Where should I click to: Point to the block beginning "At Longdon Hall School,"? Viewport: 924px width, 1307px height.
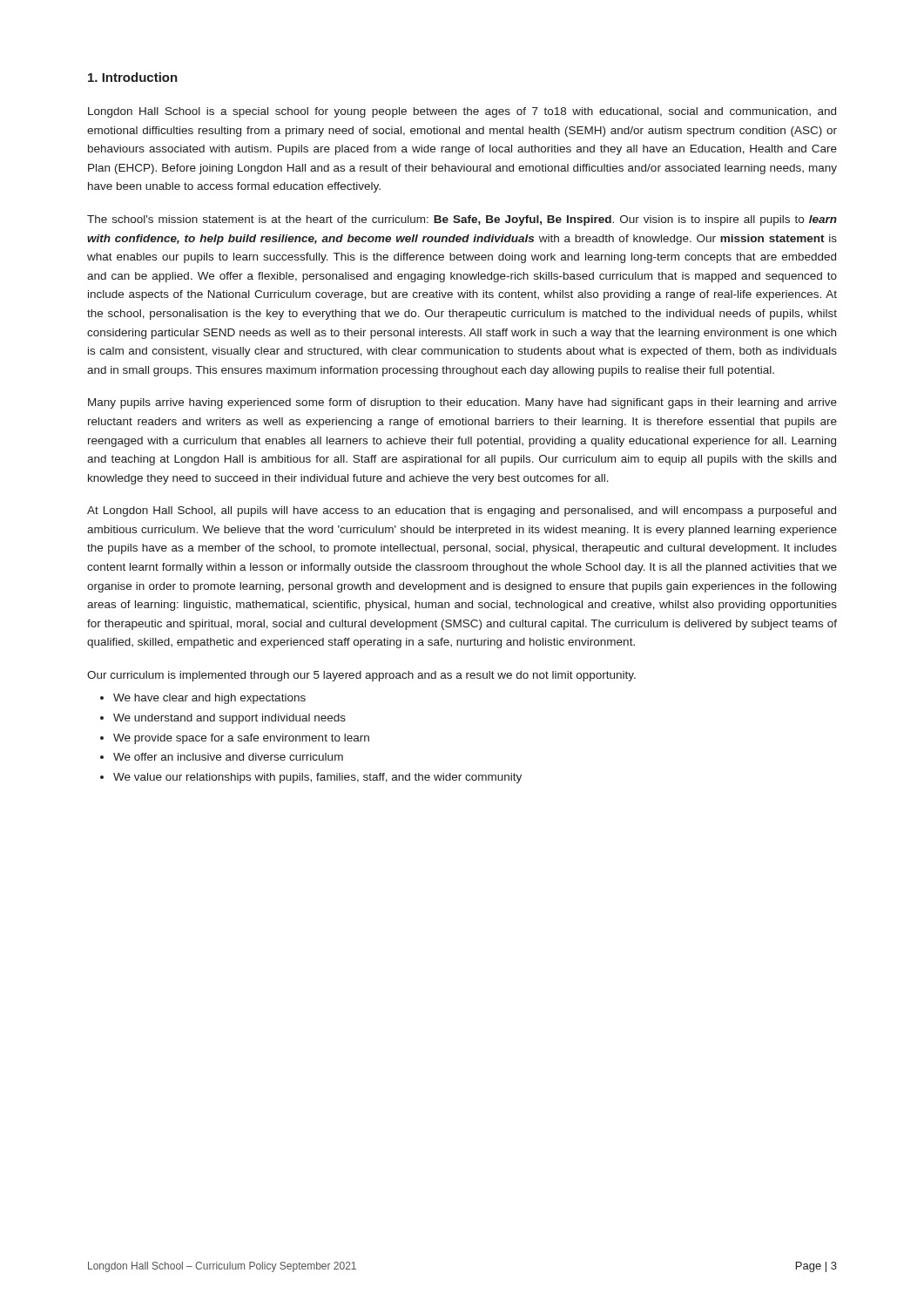coord(462,576)
